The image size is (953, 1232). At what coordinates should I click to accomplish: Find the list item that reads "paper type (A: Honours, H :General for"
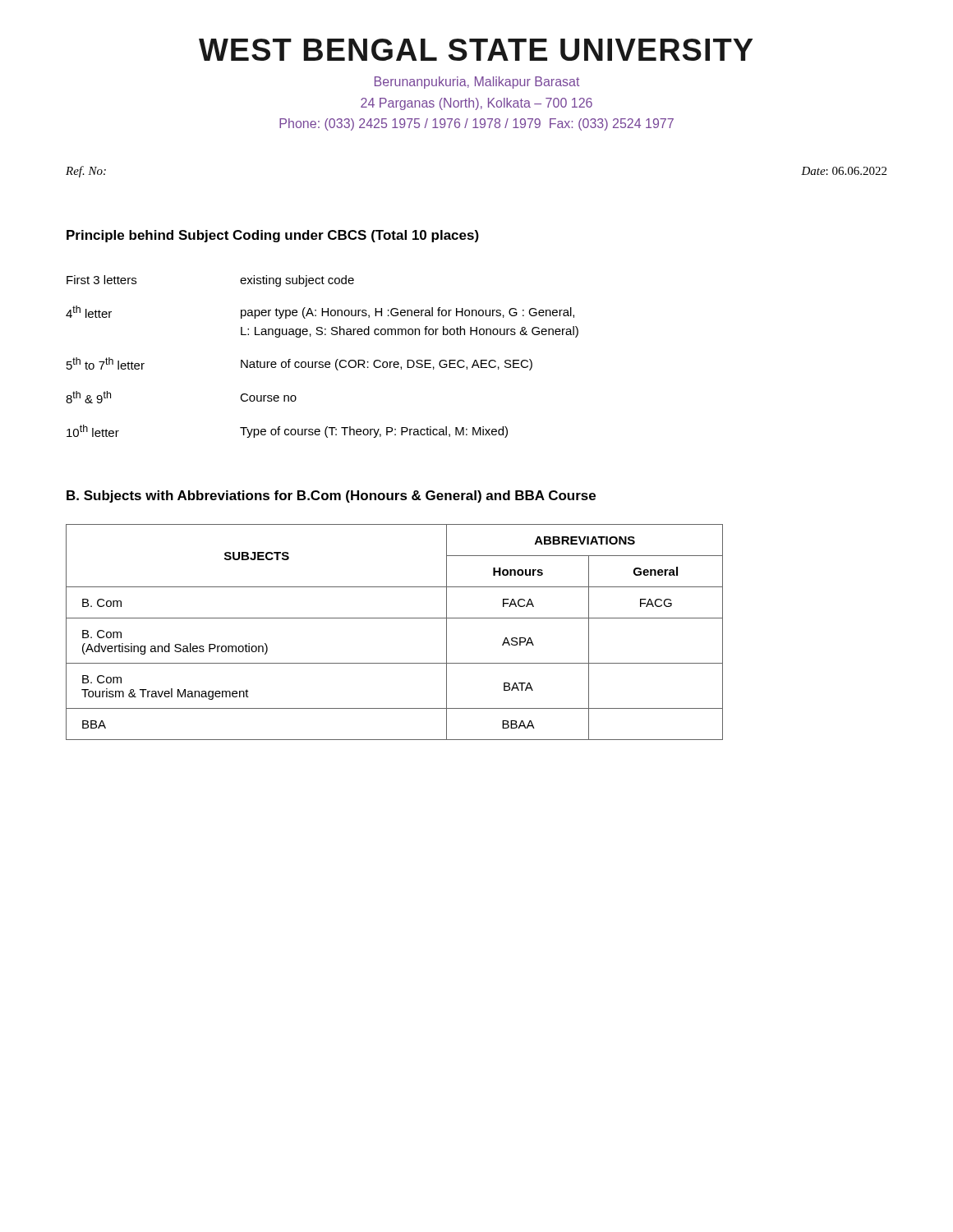tap(409, 321)
